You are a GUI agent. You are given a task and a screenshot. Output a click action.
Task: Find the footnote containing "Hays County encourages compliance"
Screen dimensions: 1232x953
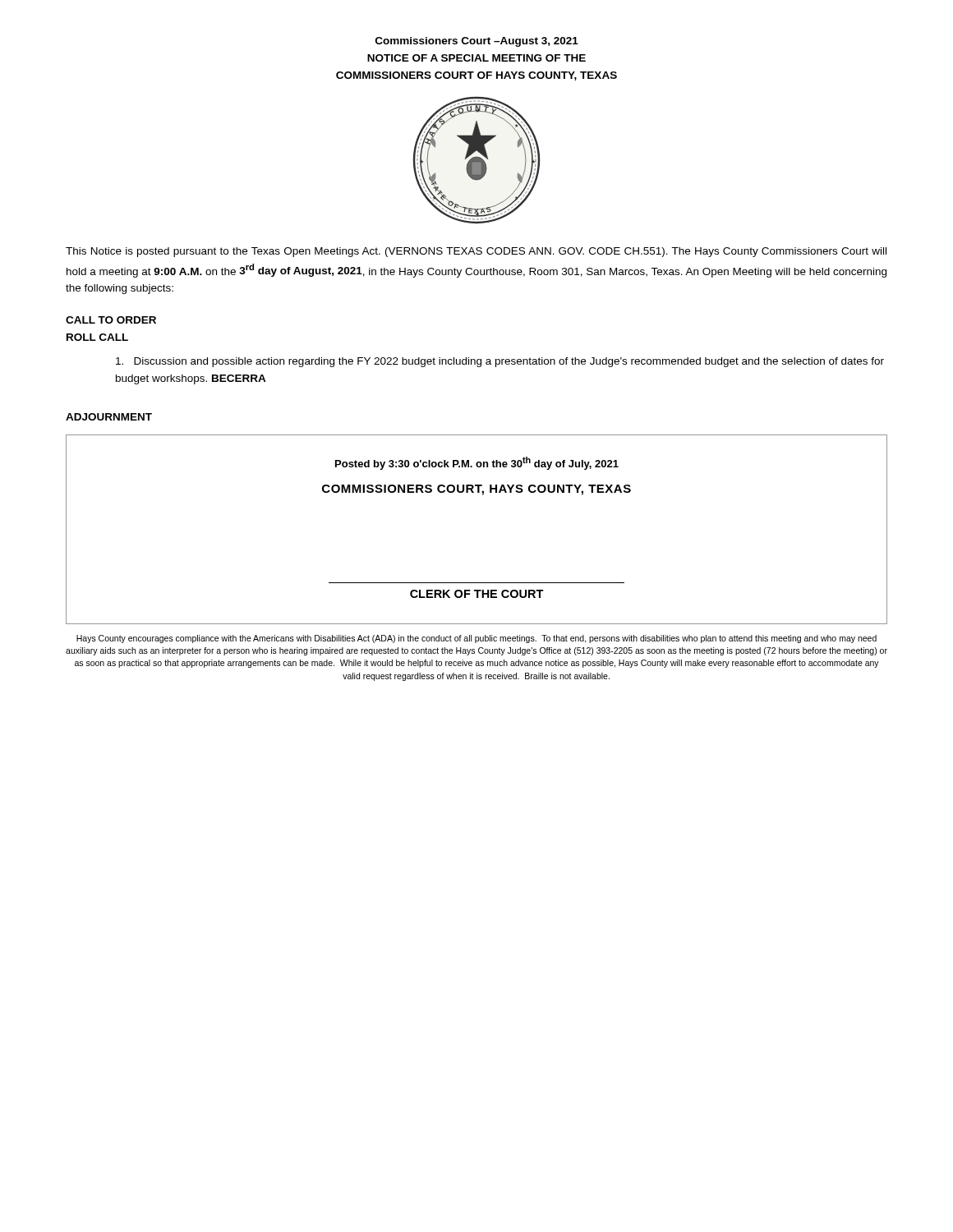[476, 657]
